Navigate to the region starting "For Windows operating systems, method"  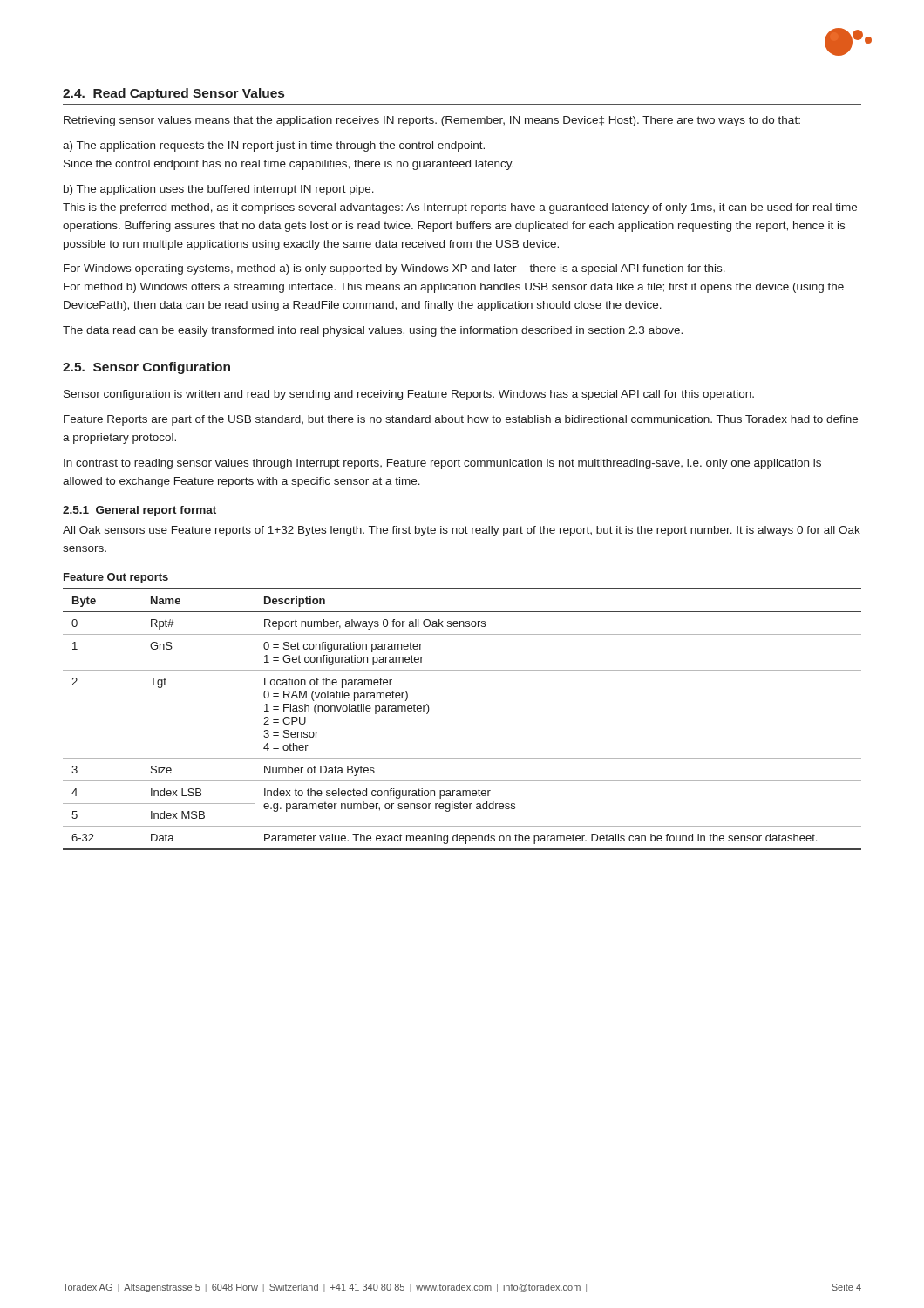coord(453,287)
